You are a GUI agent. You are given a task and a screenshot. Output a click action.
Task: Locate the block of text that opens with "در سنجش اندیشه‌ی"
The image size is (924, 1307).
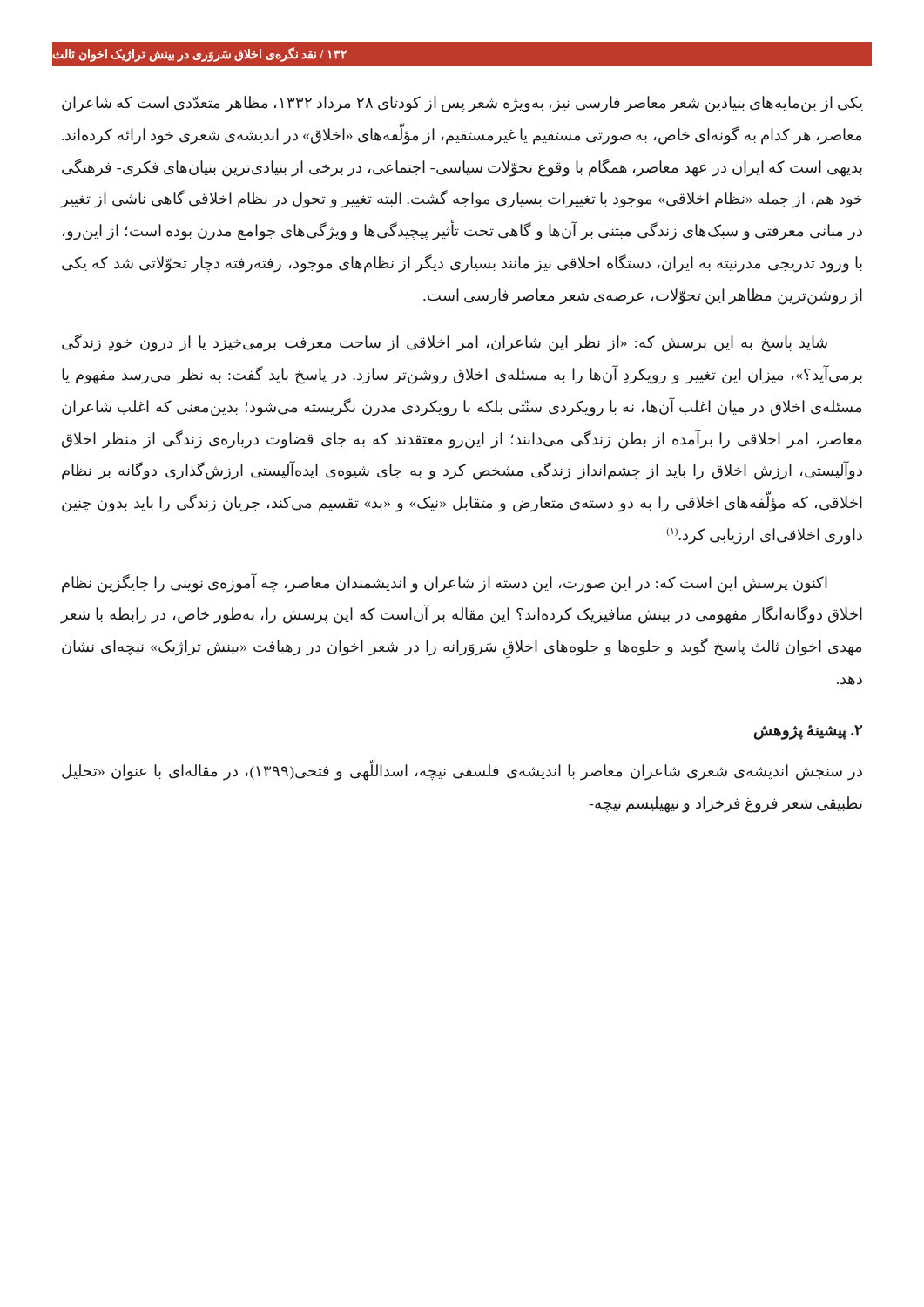[x=462, y=788]
